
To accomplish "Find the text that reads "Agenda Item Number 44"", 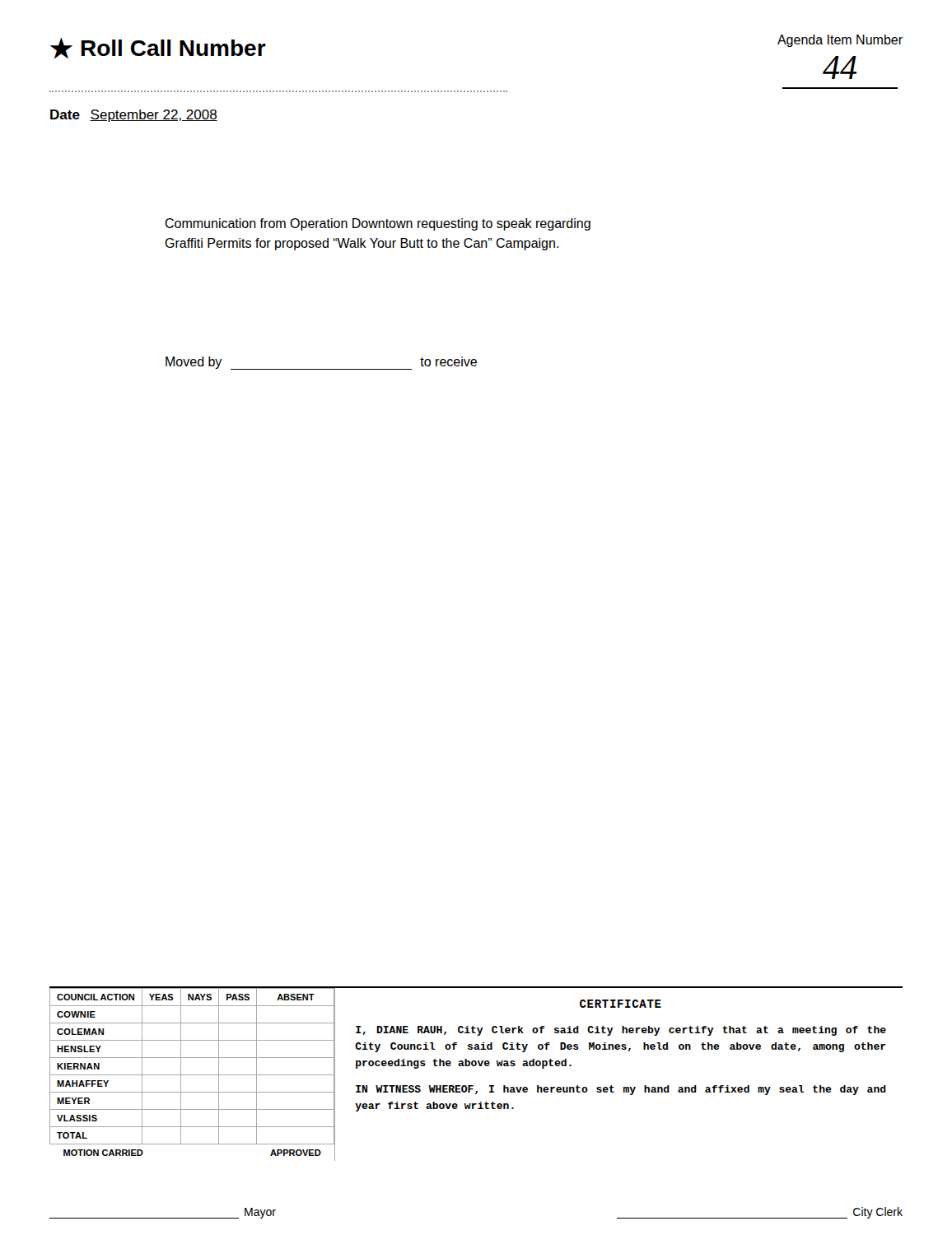I will pyautogui.click(x=840, y=61).
